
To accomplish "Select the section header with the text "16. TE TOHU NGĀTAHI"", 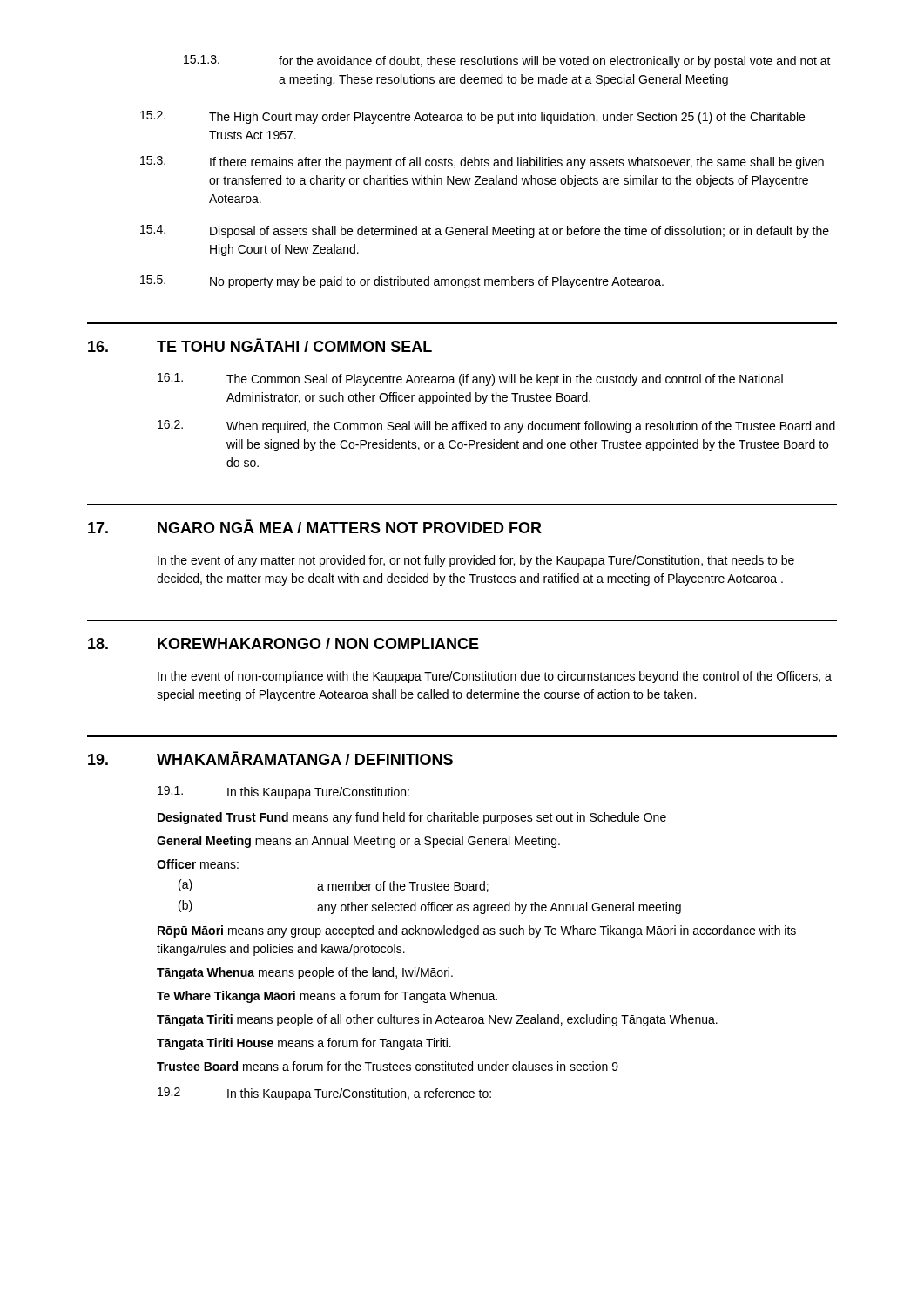I will (x=260, y=347).
